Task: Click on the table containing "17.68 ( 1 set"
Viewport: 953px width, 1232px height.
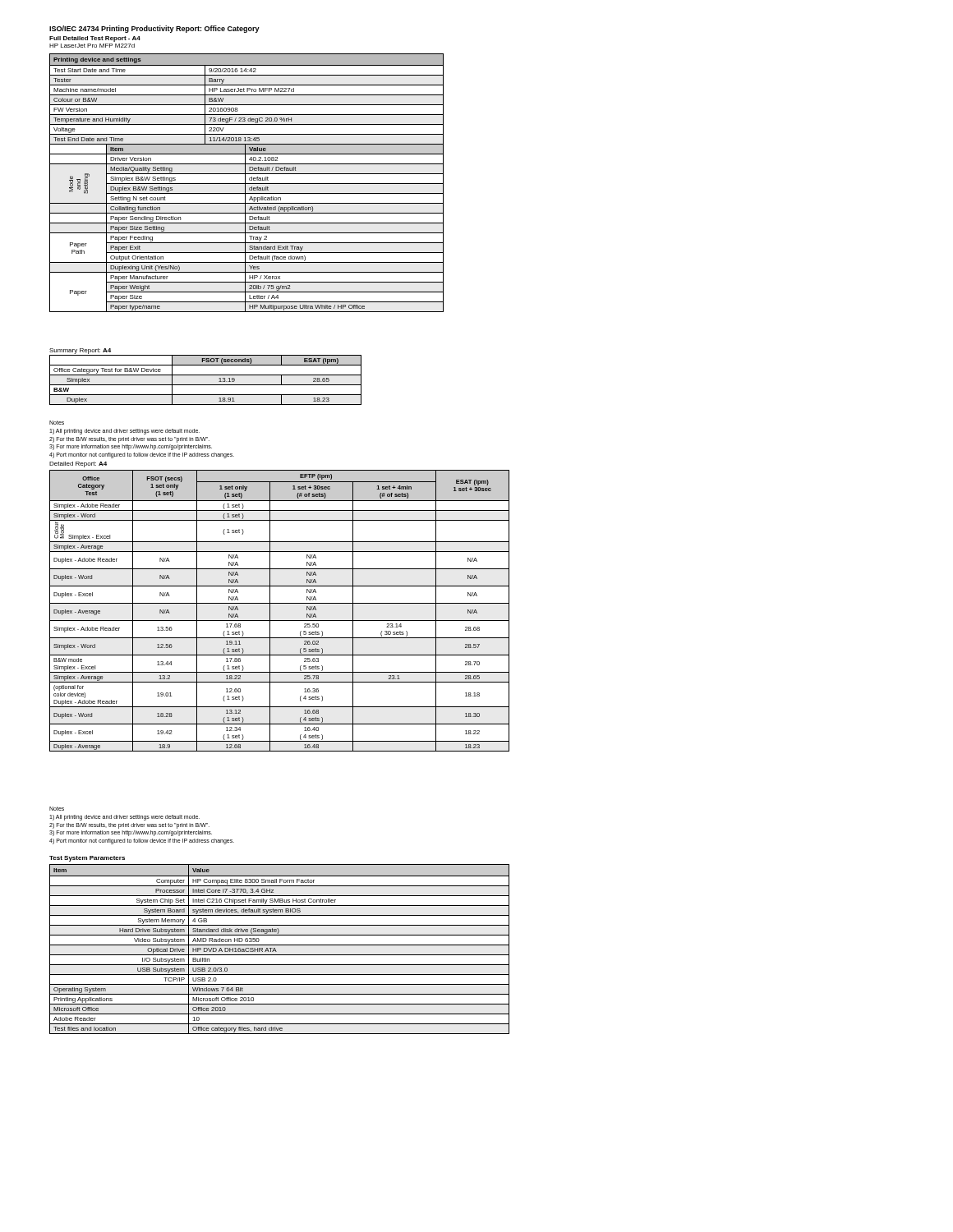Action: point(279,611)
